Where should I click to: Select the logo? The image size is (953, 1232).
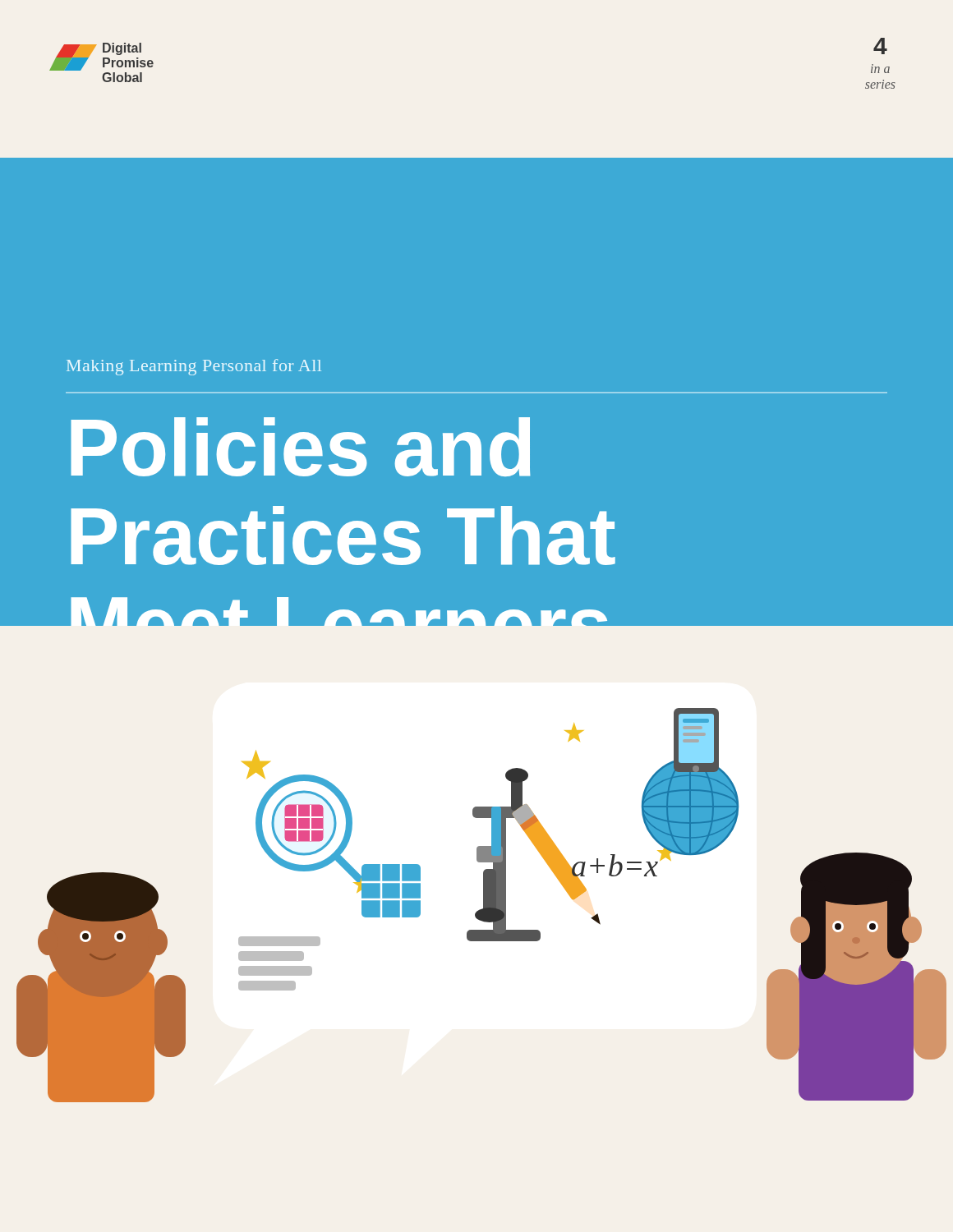click(127, 80)
